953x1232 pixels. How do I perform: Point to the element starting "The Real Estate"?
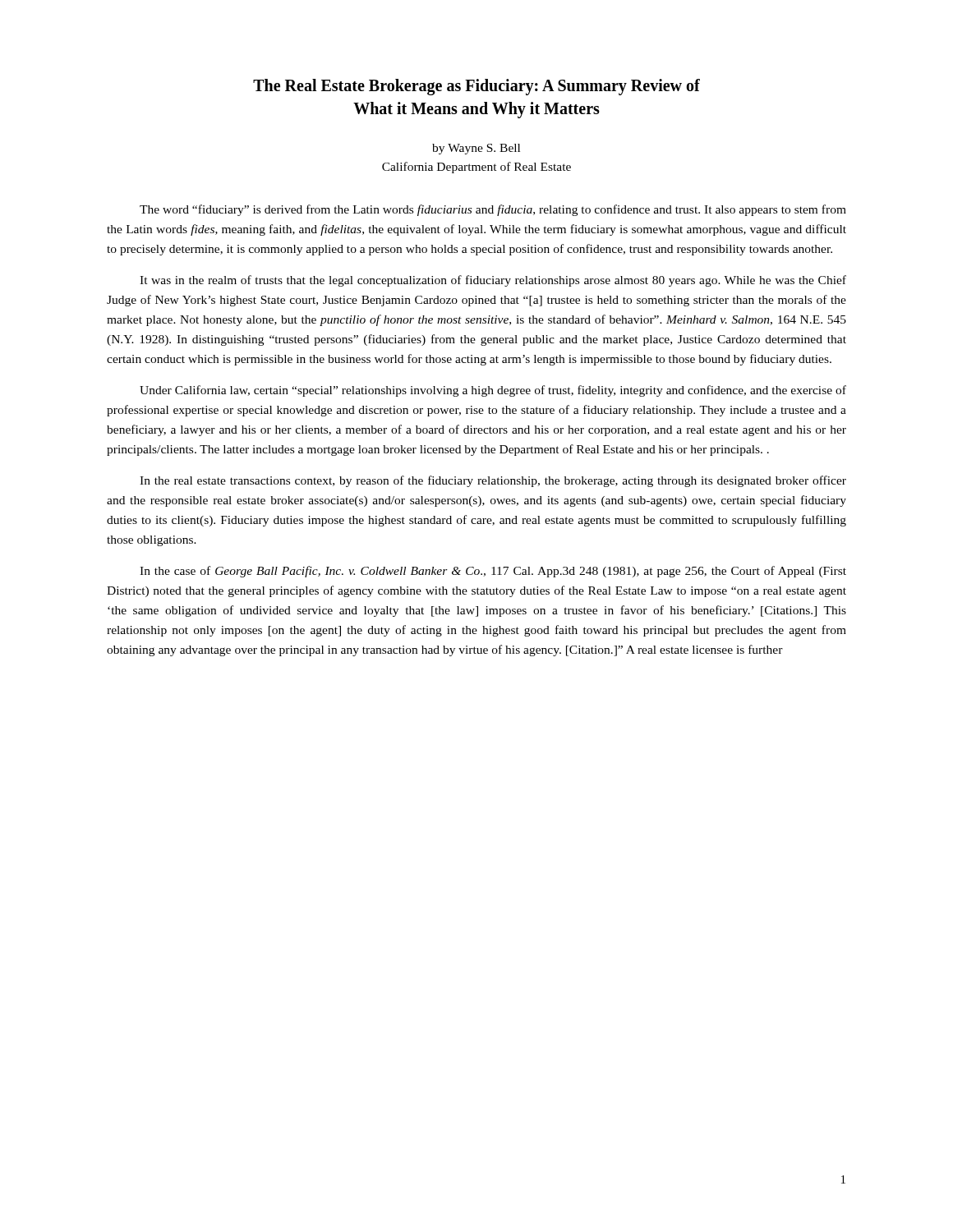(476, 97)
